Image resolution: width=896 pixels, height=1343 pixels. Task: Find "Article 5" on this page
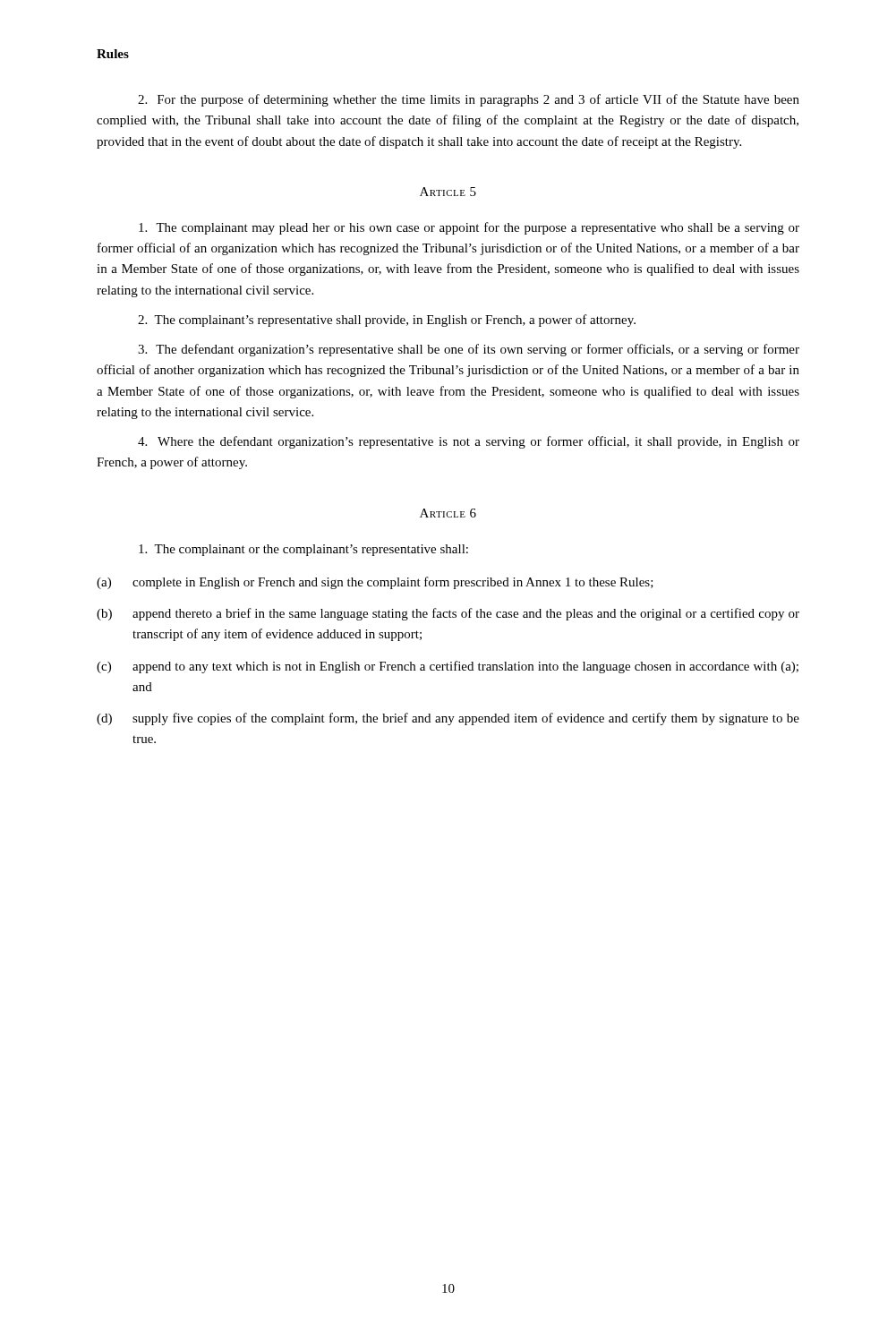click(448, 191)
